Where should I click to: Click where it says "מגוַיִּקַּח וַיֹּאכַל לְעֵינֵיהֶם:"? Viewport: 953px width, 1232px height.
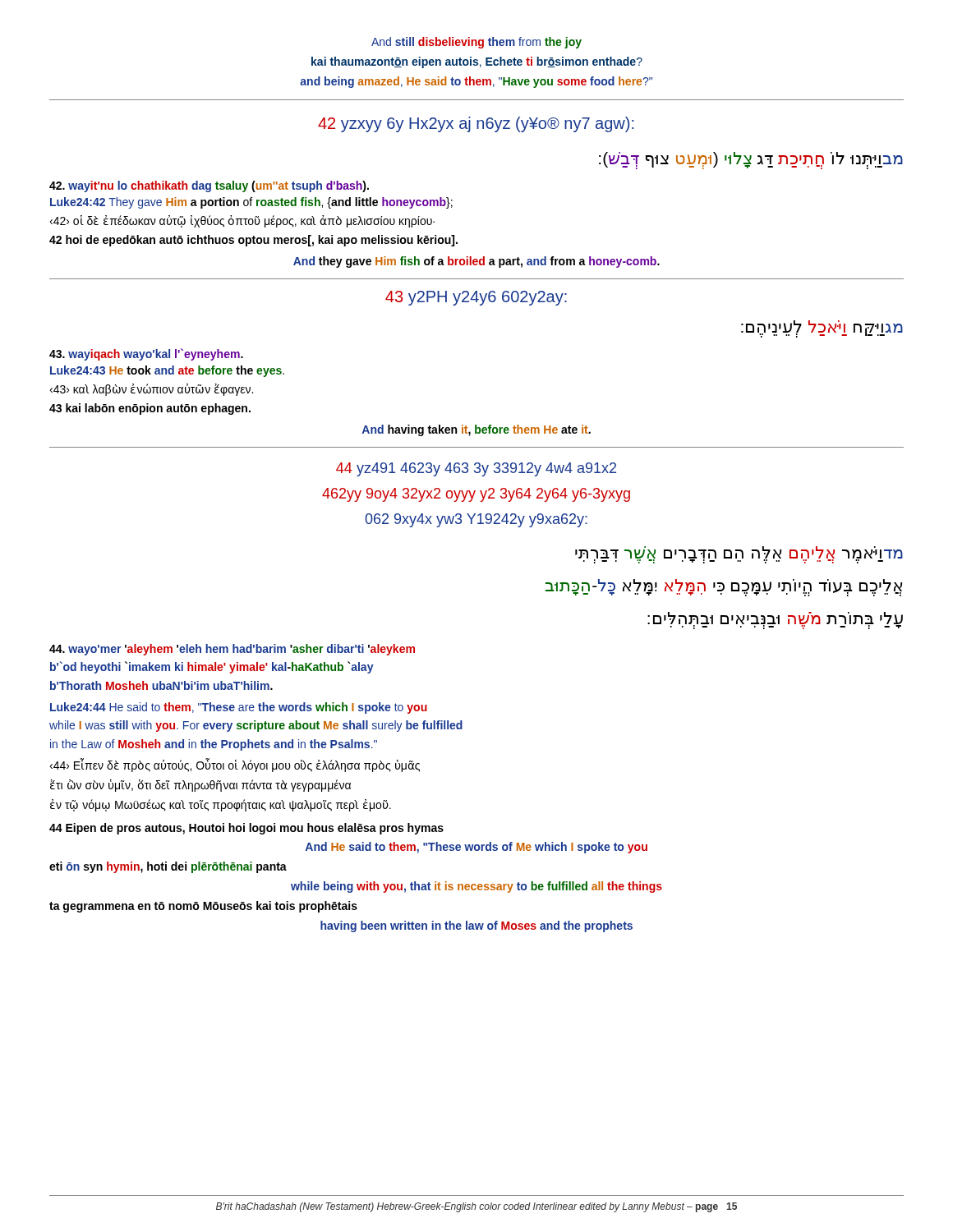click(x=822, y=327)
